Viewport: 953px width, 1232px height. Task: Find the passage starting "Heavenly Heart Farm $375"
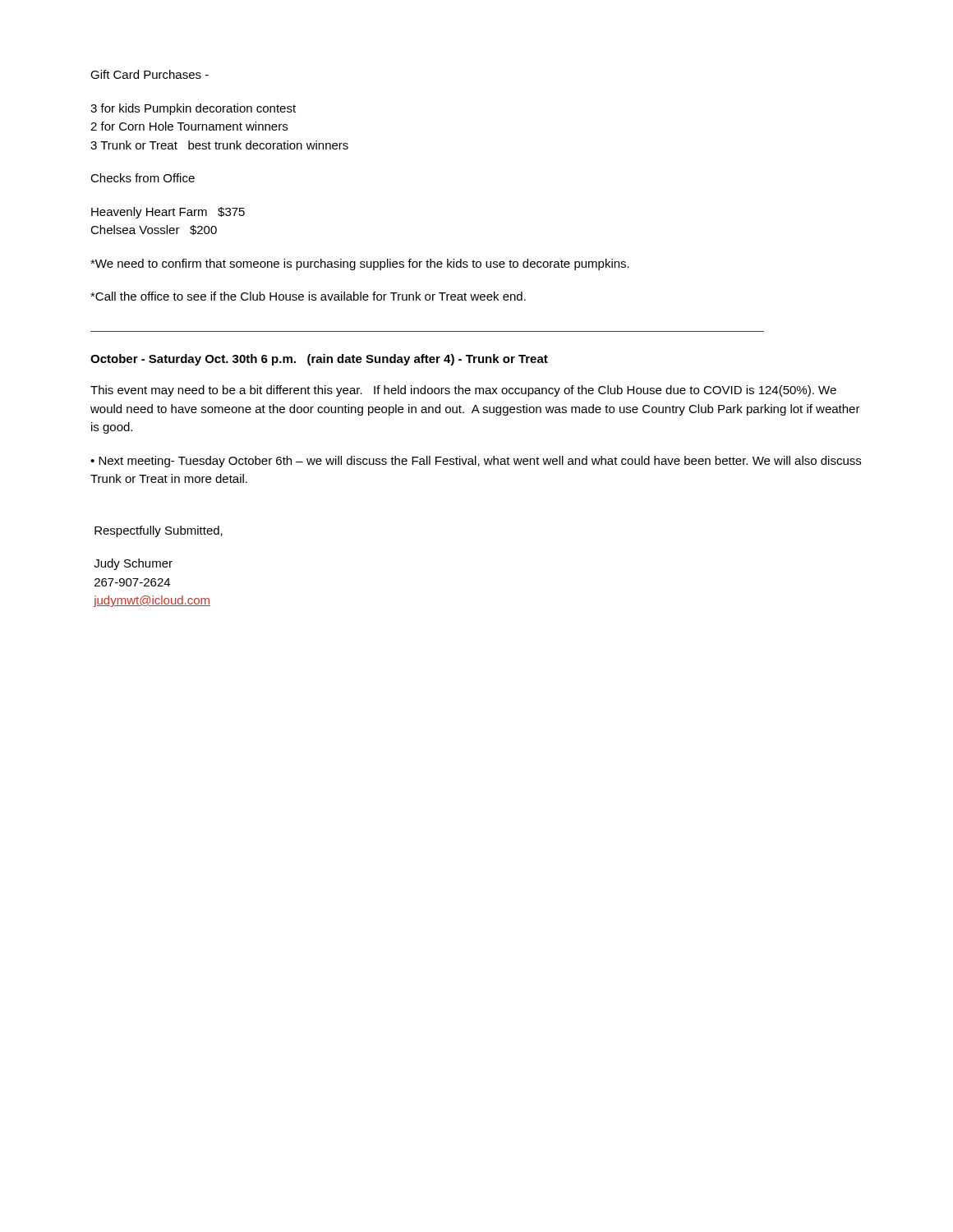point(168,220)
